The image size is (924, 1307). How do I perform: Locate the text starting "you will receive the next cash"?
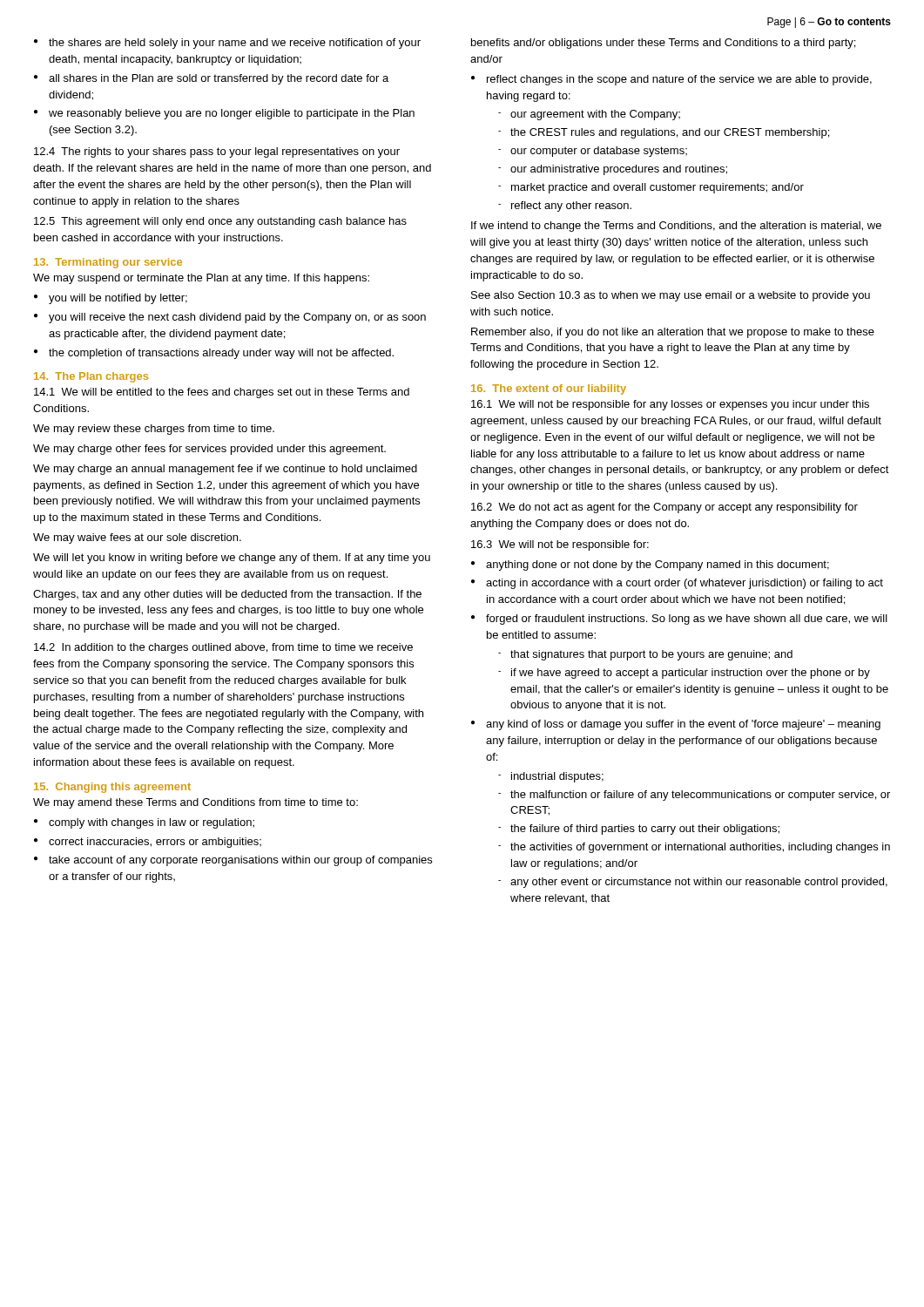(233, 326)
